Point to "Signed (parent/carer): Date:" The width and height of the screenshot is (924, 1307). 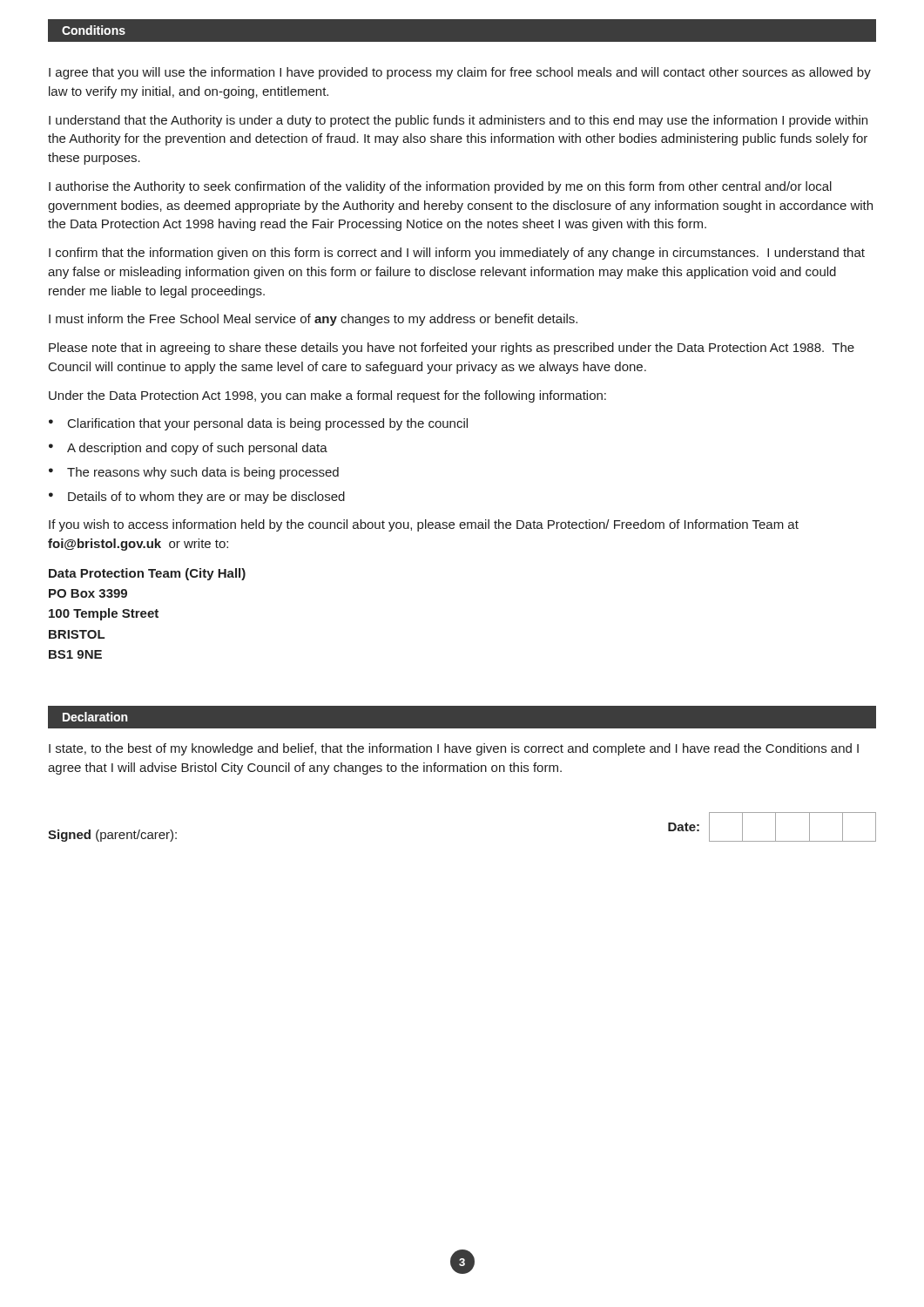(98, 830)
